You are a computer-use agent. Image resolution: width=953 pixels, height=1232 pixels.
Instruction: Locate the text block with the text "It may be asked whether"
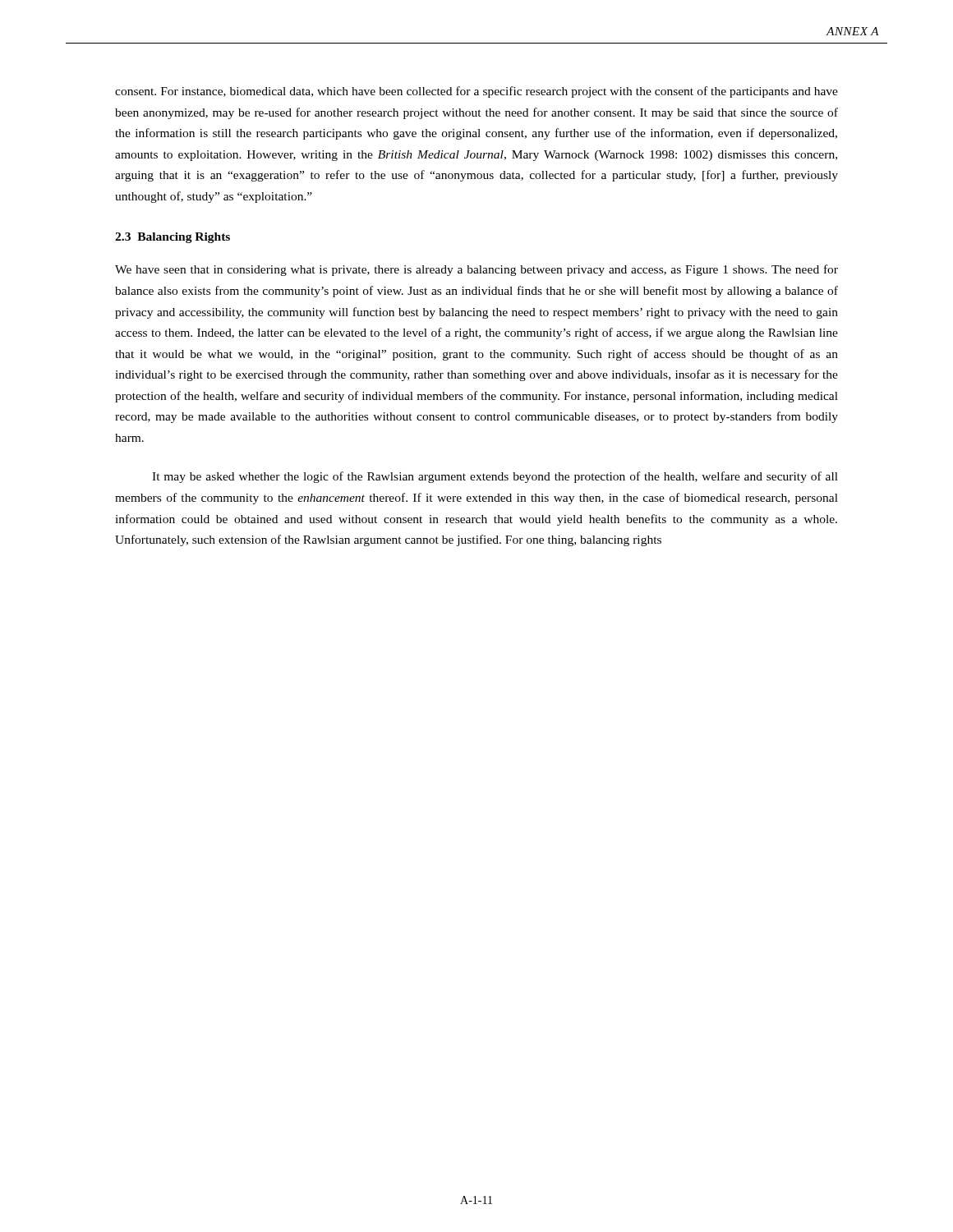[476, 508]
